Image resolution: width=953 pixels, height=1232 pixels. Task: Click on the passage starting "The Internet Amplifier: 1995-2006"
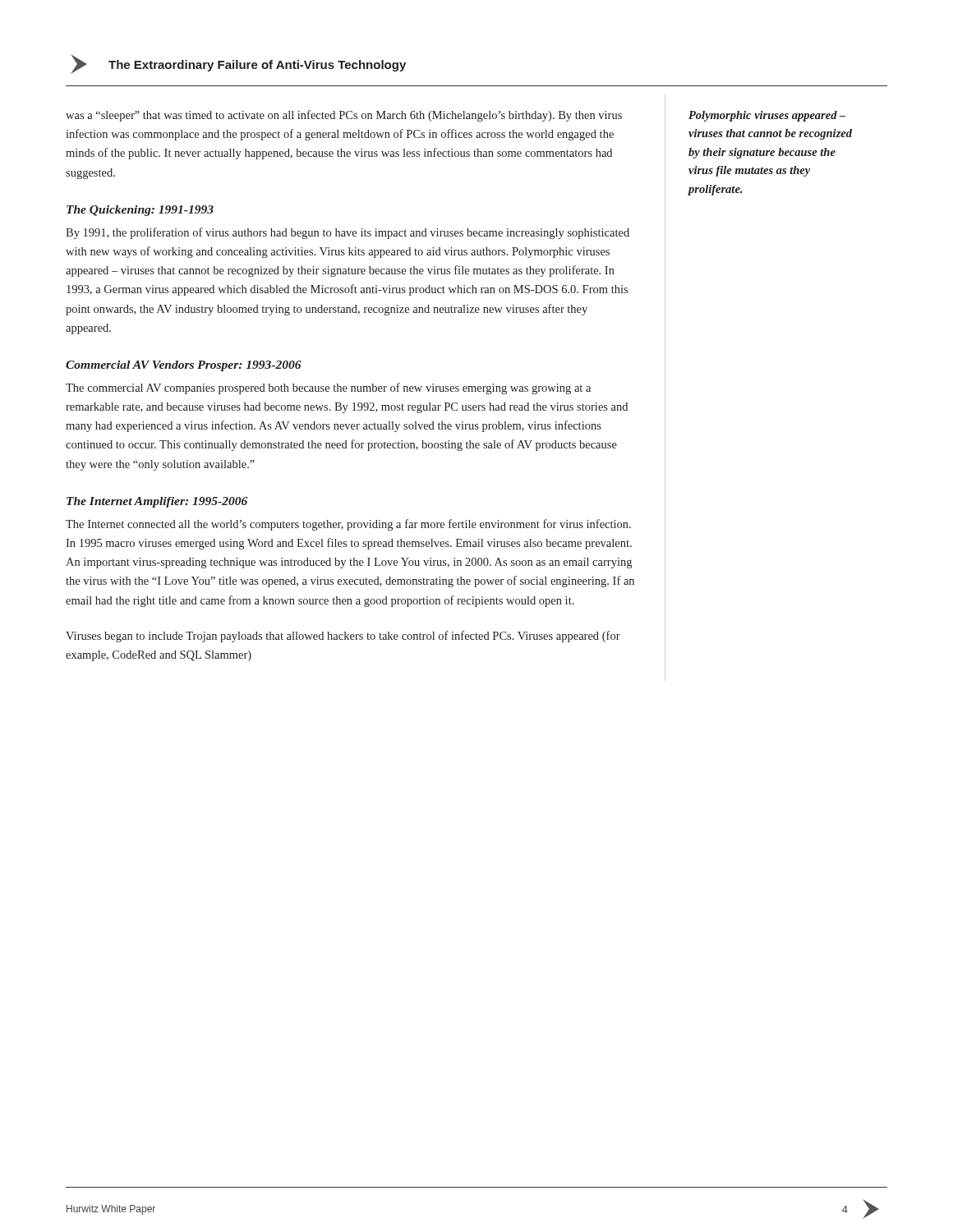(157, 500)
